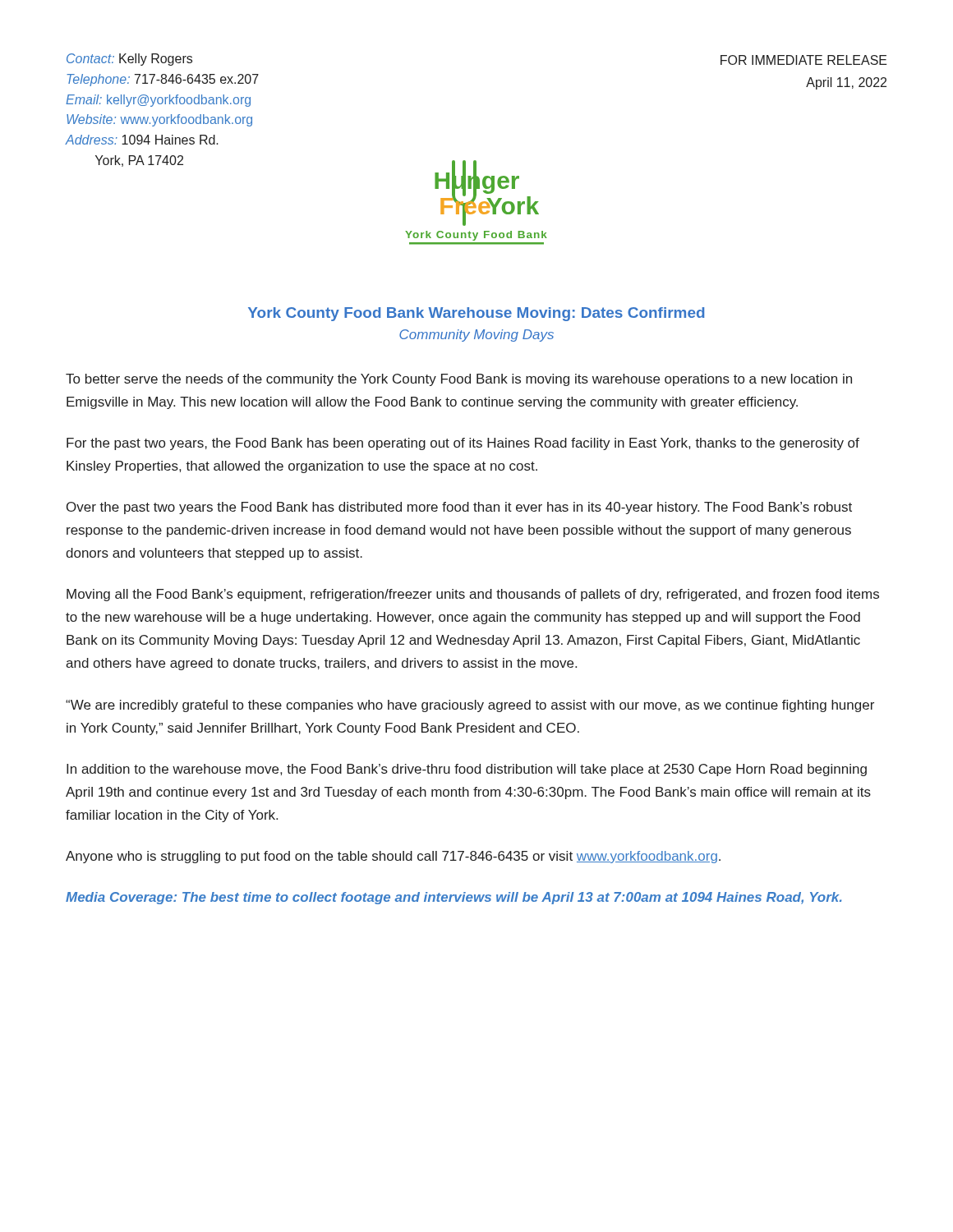Click on the text block containing "FOR IMMEDIATE RELEASE"
The width and height of the screenshot is (953, 1232).
pyautogui.click(x=803, y=72)
